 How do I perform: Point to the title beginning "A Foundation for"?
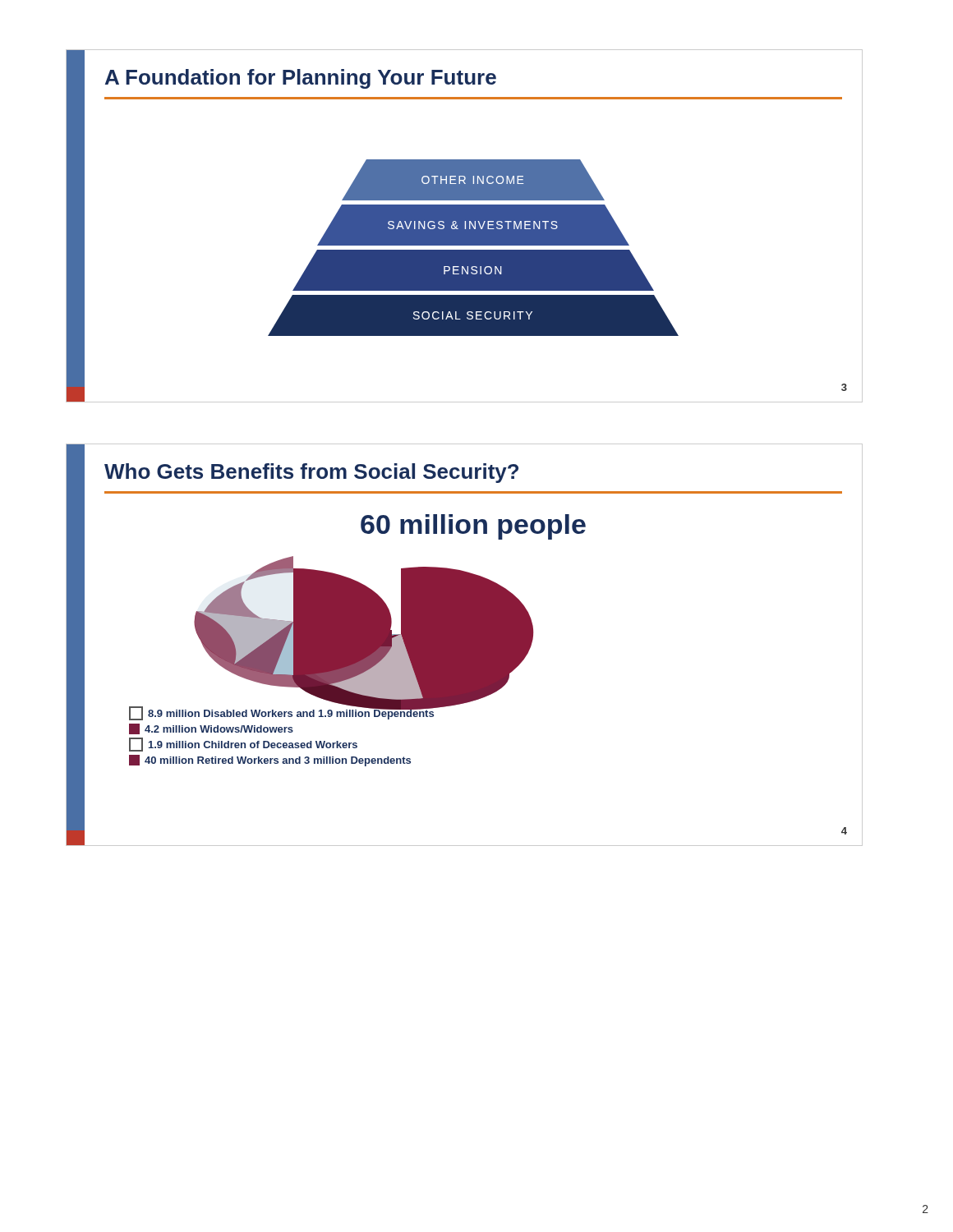[301, 77]
